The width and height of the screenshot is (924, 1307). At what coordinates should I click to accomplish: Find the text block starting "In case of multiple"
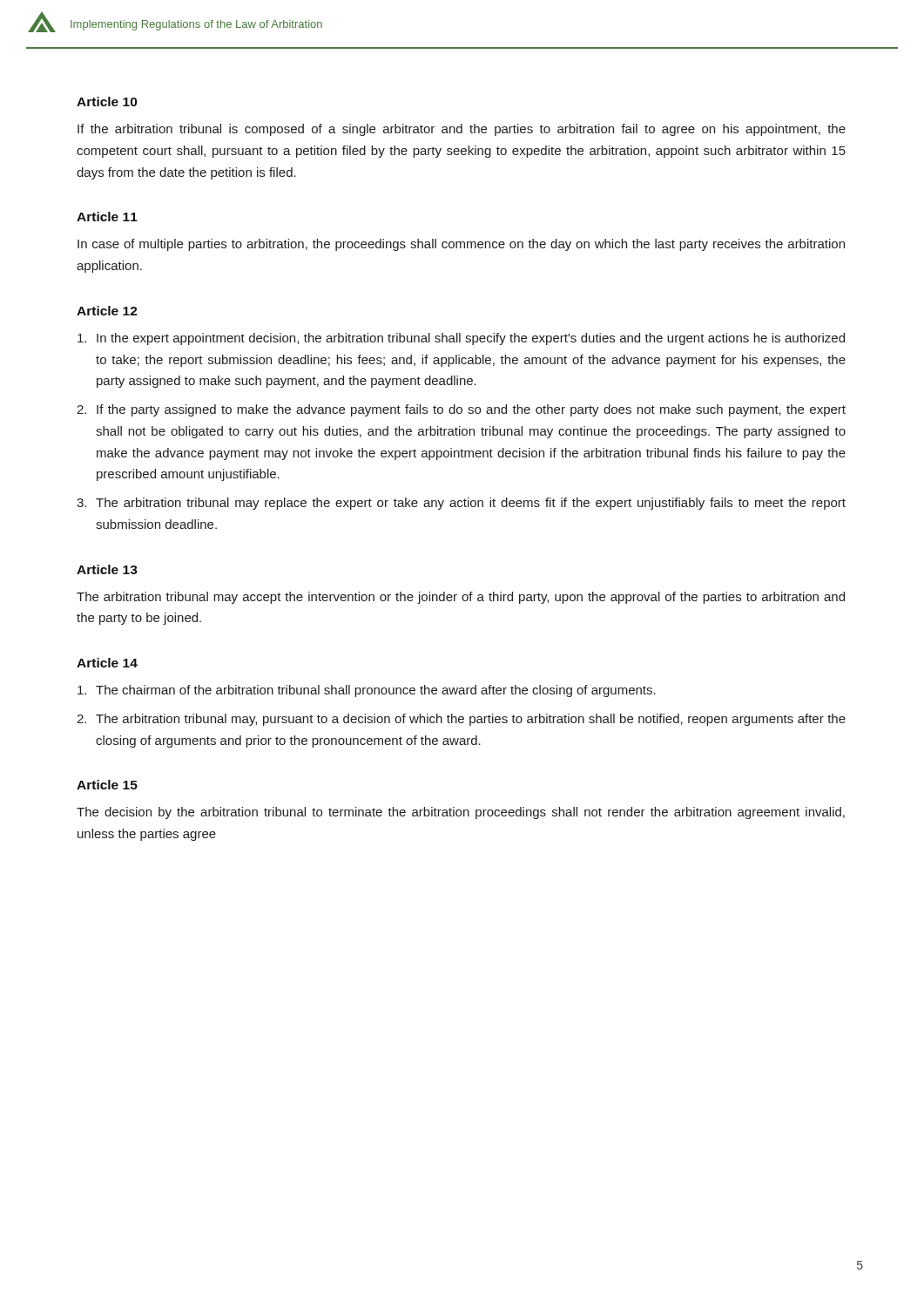pos(461,255)
